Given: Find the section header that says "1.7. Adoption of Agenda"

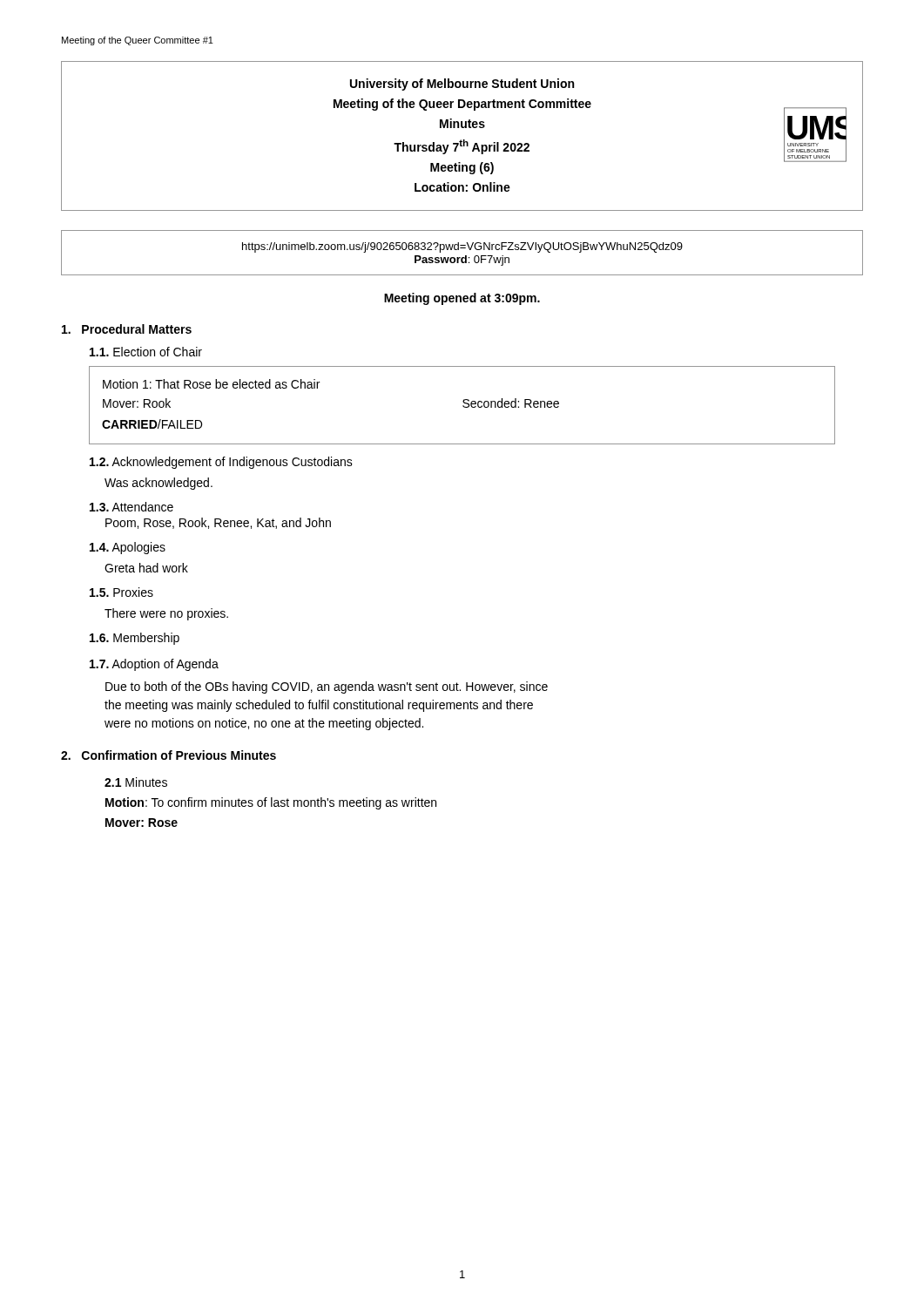Looking at the screenshot, I should pyautogui.click(x=154, y=664).
